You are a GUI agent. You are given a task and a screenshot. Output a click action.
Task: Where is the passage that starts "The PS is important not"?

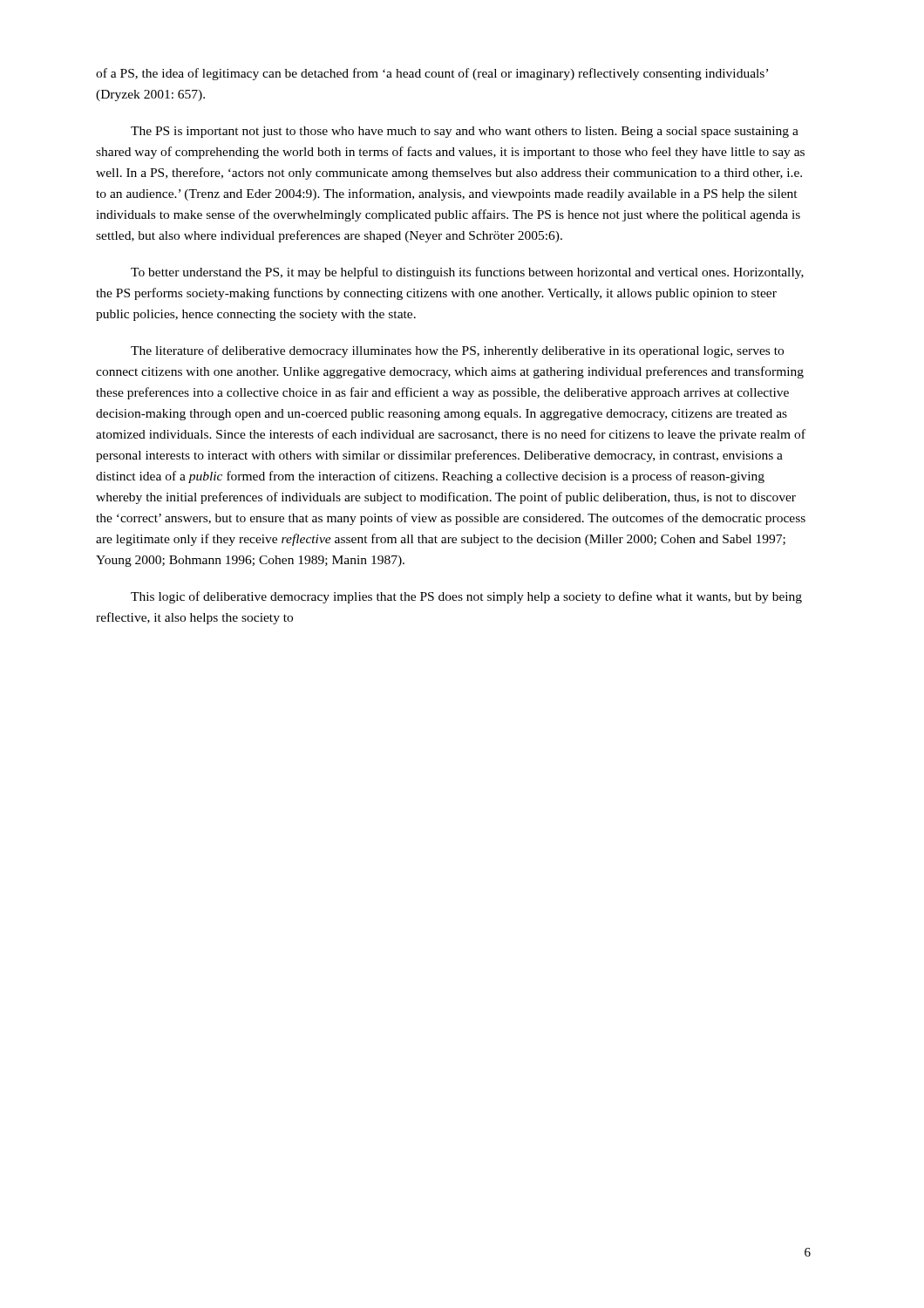(453, 183)
